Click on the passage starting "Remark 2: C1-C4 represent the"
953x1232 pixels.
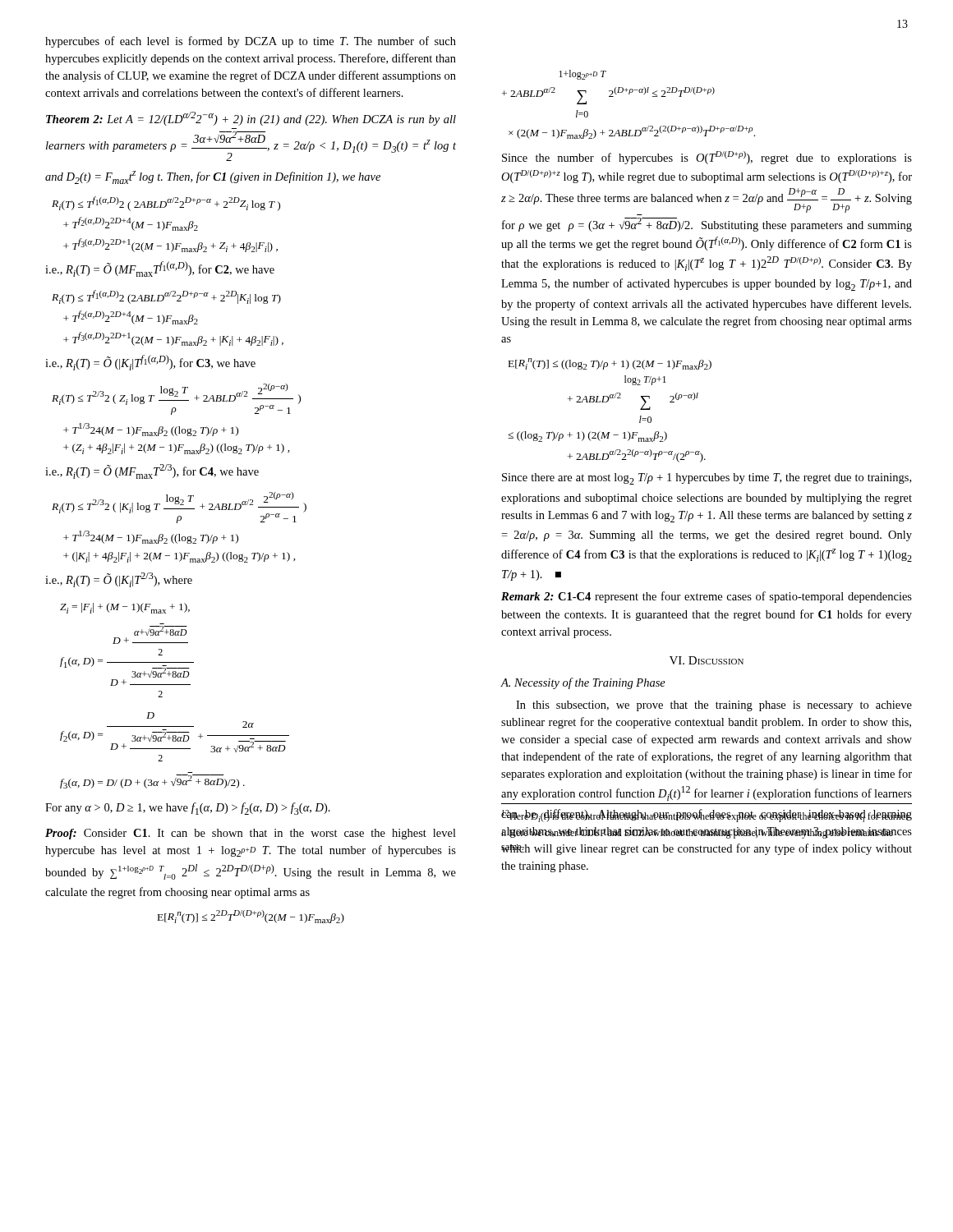[707, 614]
